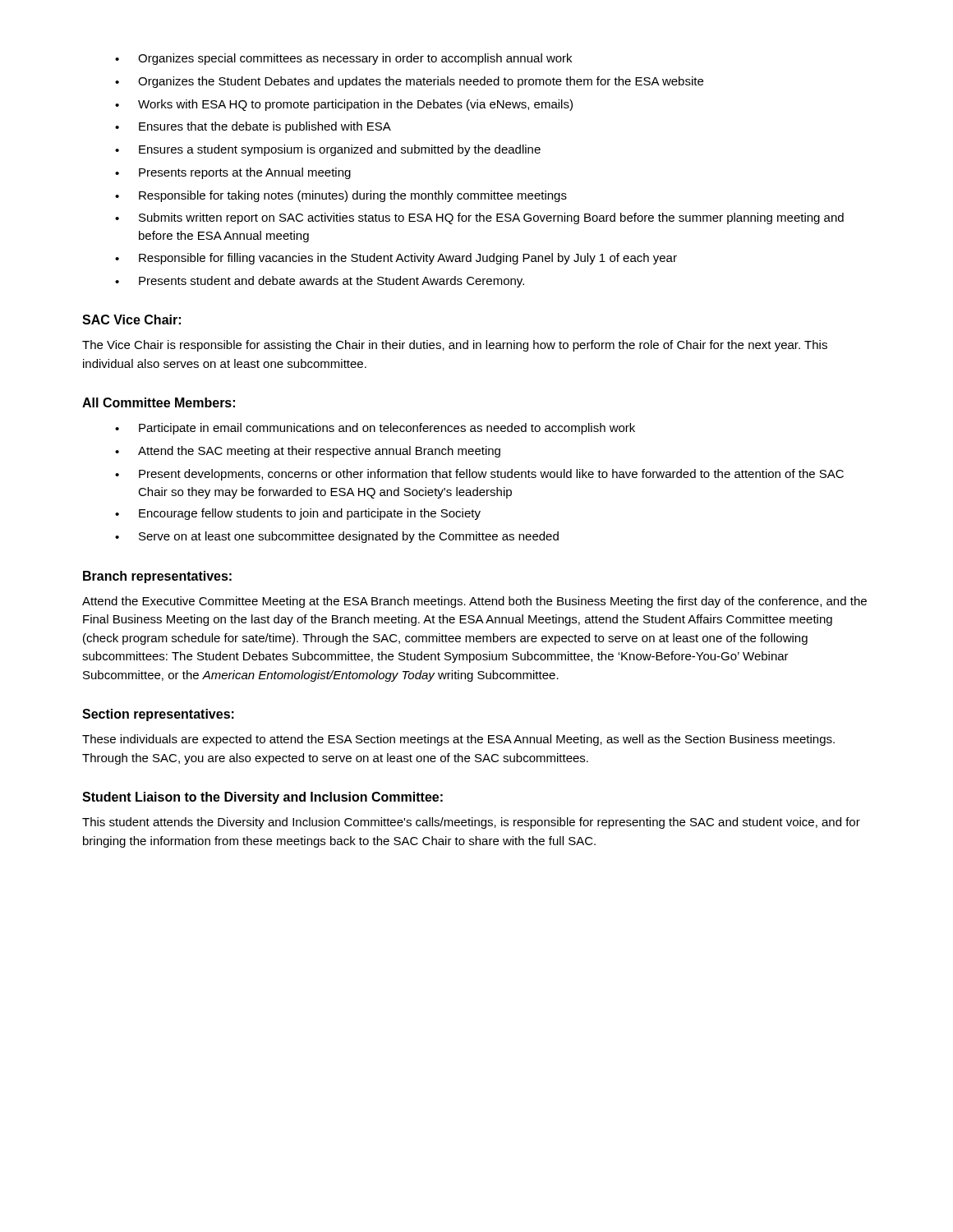
Task: Locate the list item that reads "•Attend the SAC meeting at their respective"
Action: click(493, 451)
